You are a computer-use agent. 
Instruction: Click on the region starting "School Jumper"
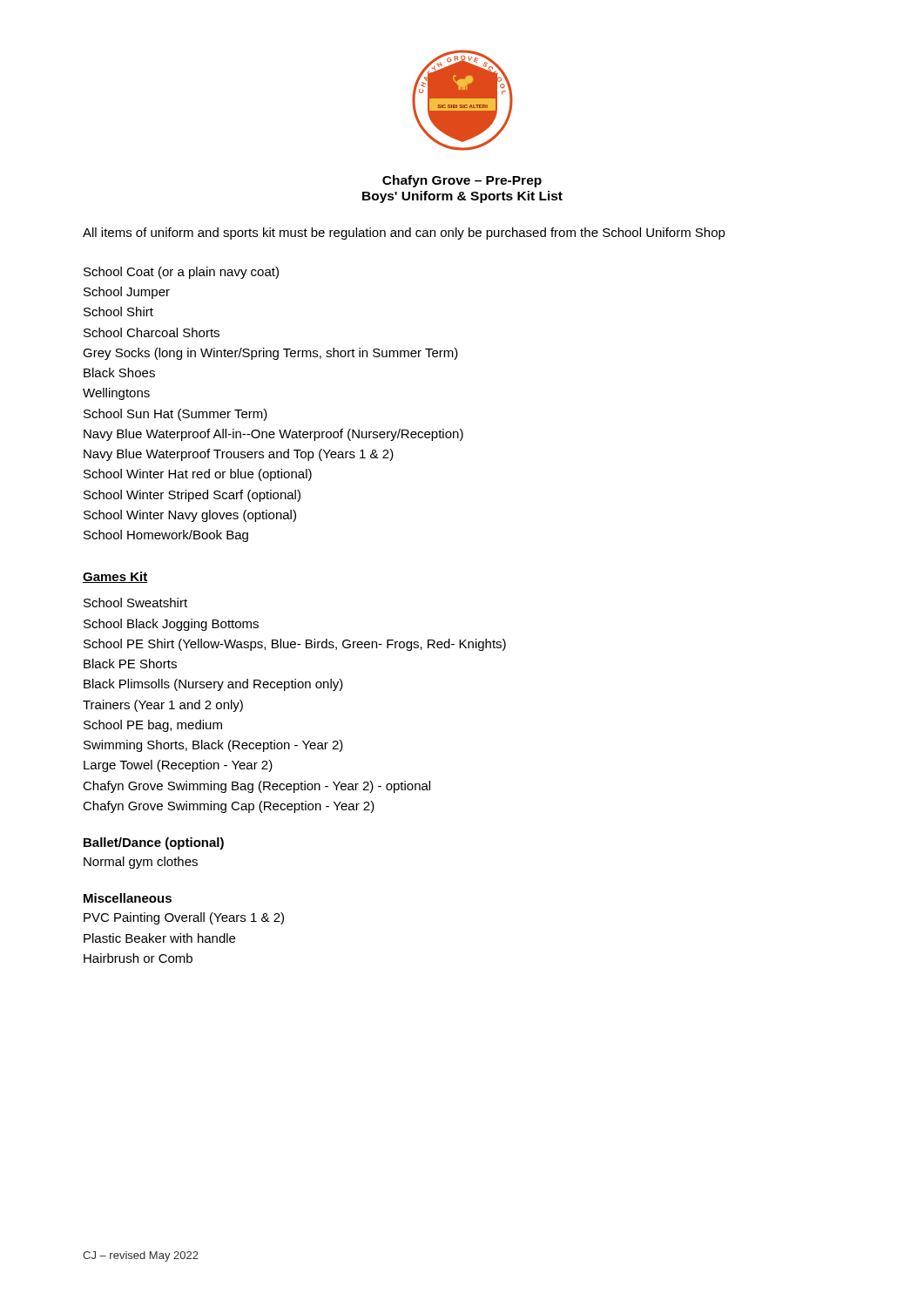[x=126, y=291]
